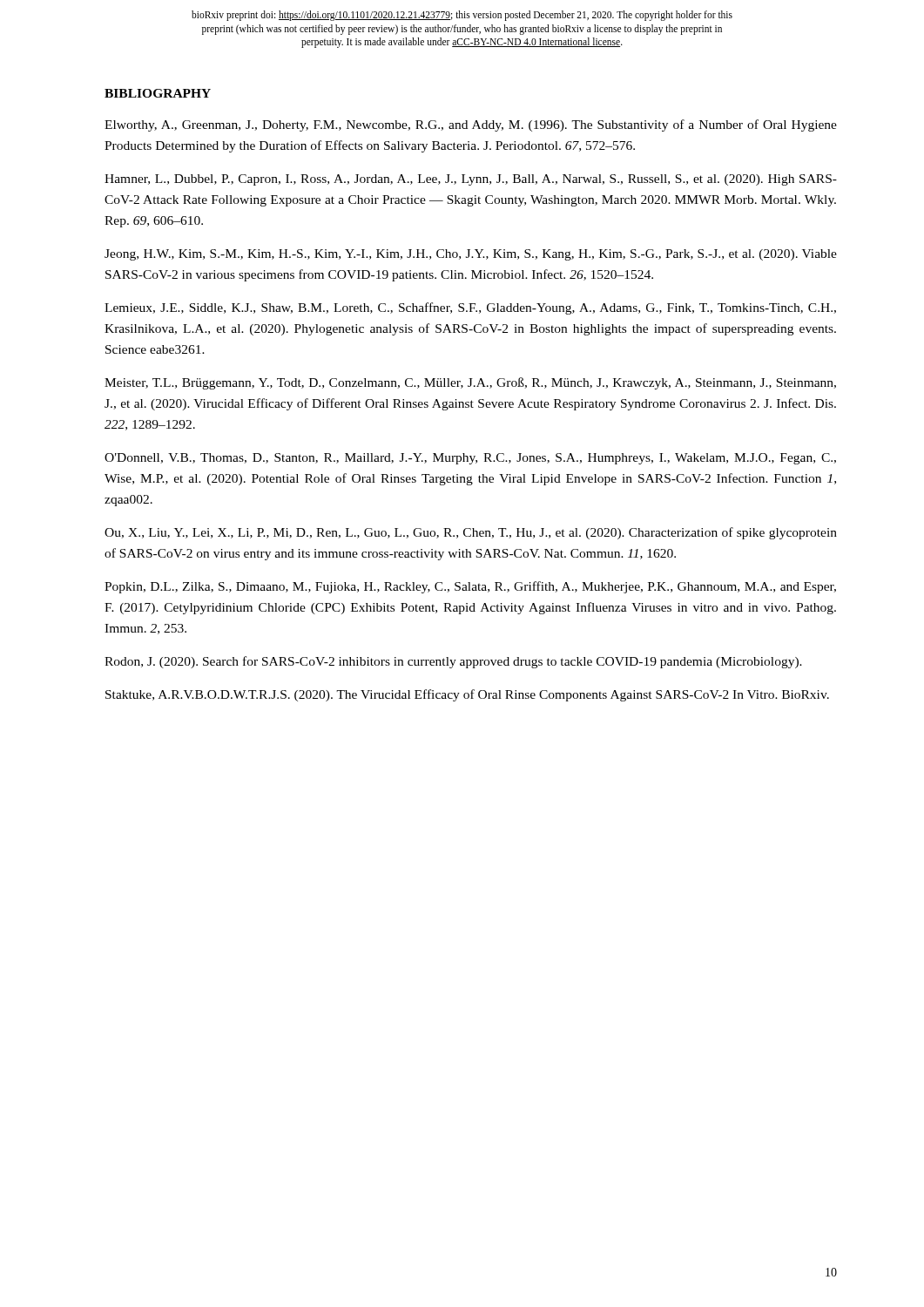
Task: Find the list item with the text "Ou, X., Liu,"
Action: coord(471,543)
